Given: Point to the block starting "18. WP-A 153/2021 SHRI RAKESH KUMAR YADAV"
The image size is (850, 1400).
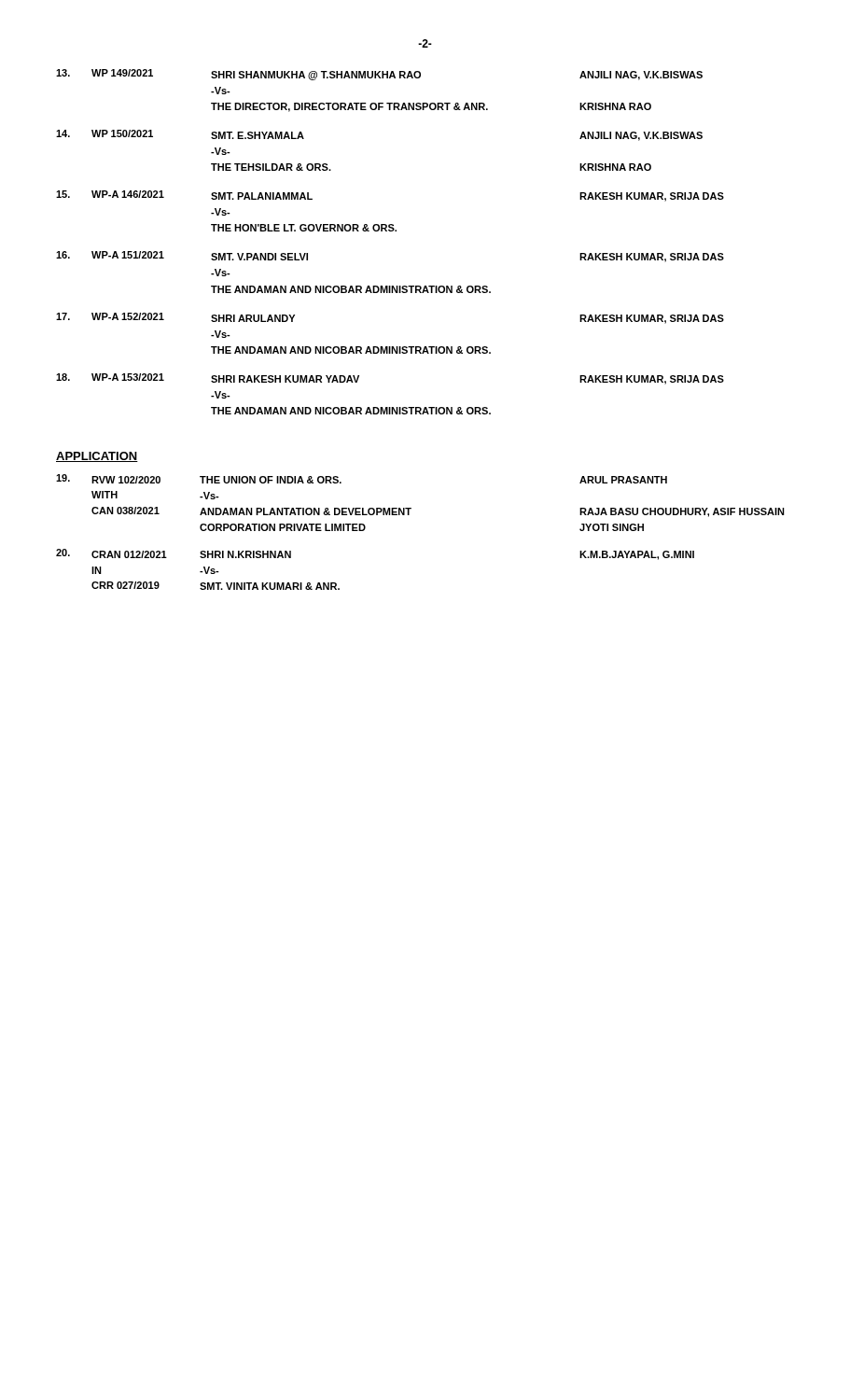Looking at the screenshot, I should point(425,395).
